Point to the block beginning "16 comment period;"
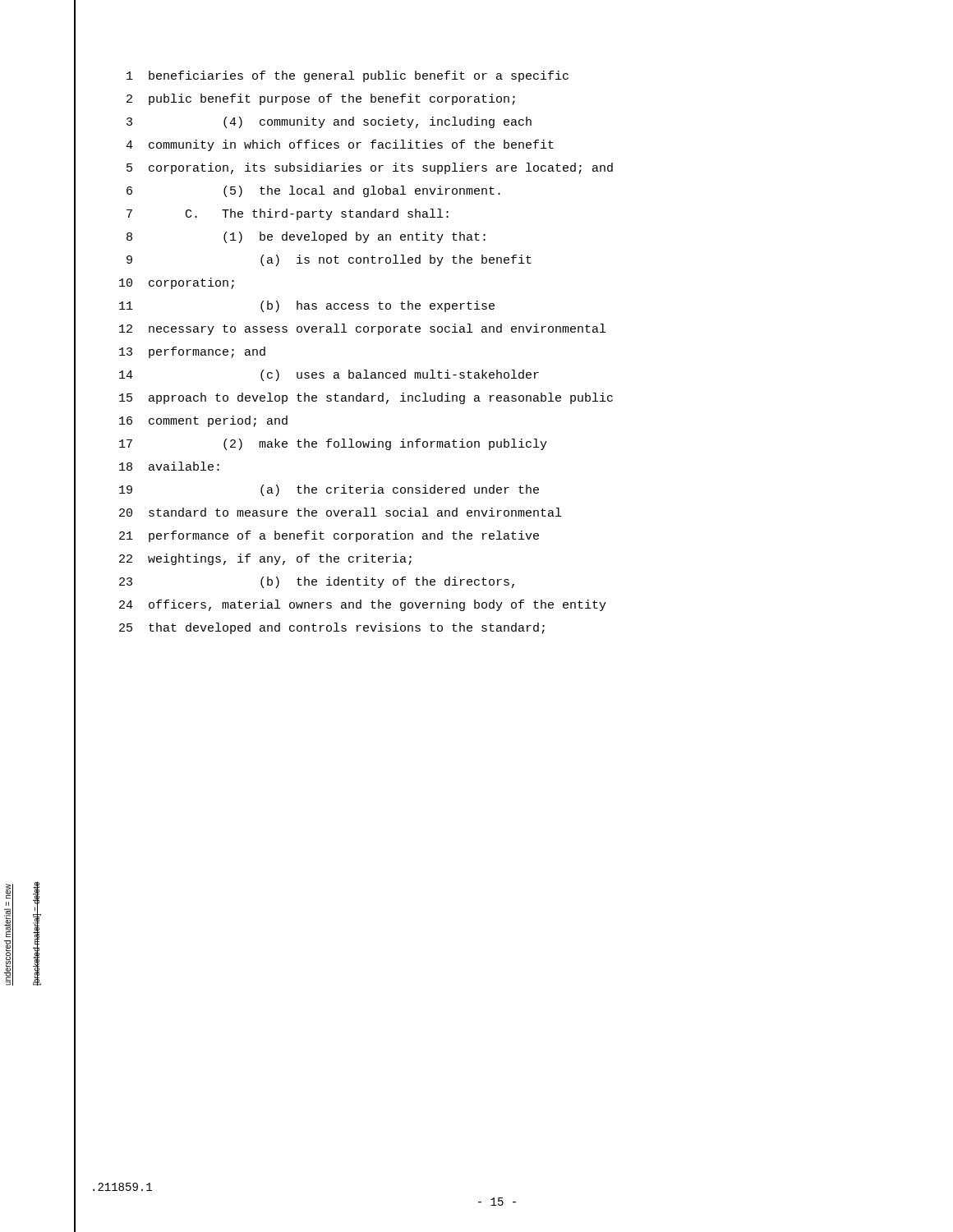 [x=218, y=421]
